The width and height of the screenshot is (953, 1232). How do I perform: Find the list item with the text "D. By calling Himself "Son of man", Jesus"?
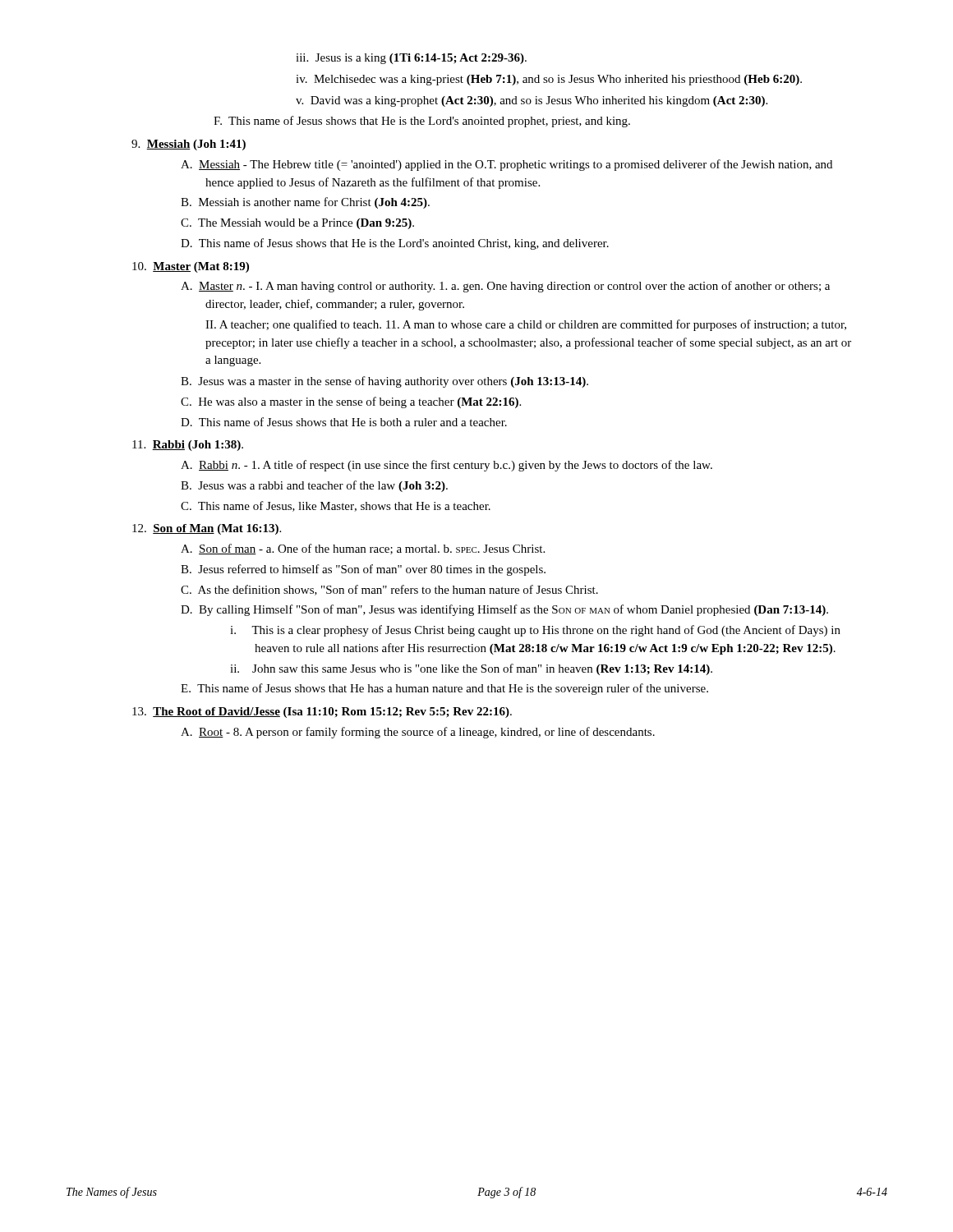tap(505, 610)
